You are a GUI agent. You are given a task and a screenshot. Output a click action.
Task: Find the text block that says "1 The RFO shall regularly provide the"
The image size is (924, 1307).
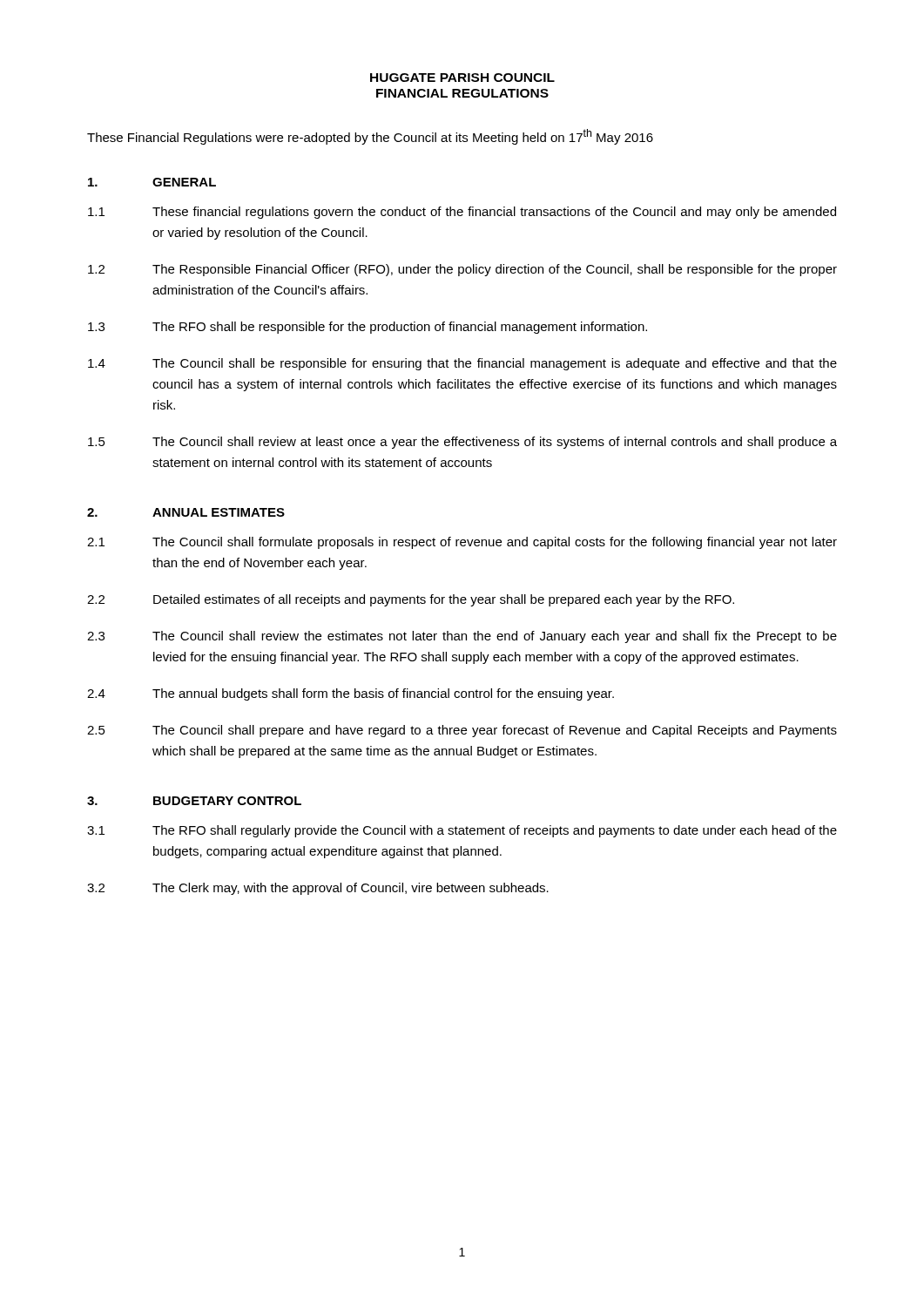462,840
